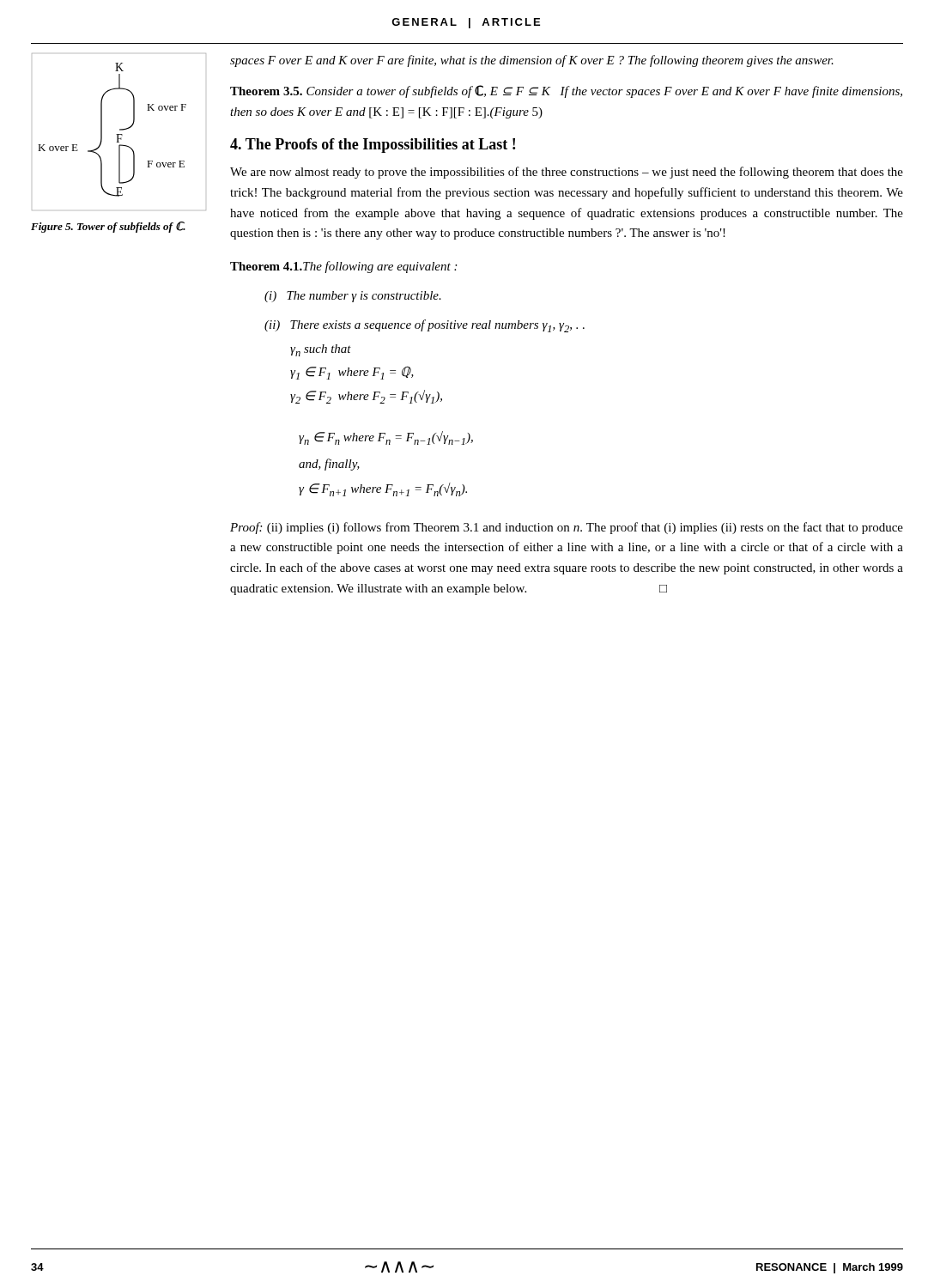
Task: Locate the illustration
Action: (x=121, y=134)
